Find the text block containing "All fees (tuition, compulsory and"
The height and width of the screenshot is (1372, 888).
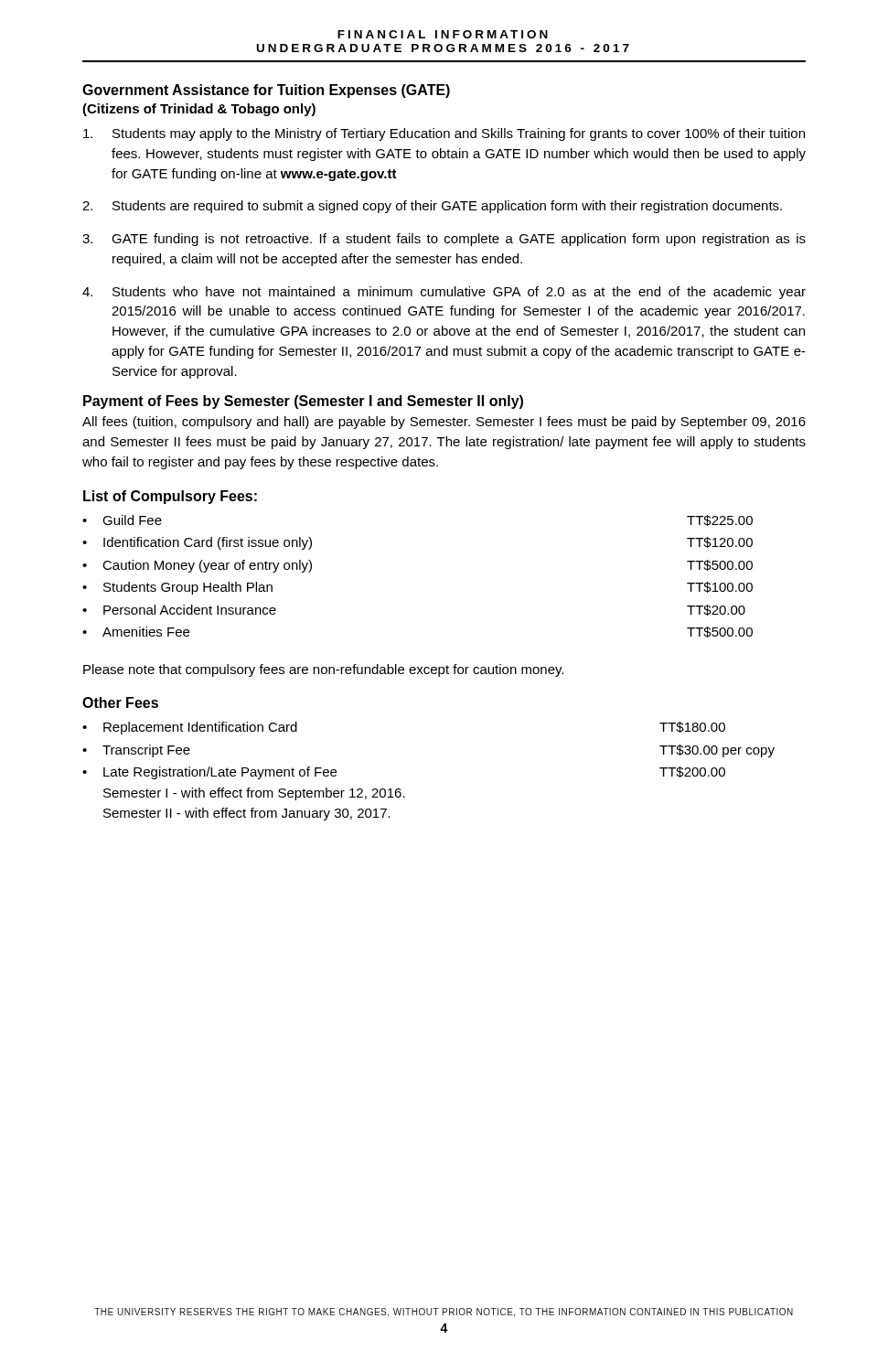coord(444,442)
